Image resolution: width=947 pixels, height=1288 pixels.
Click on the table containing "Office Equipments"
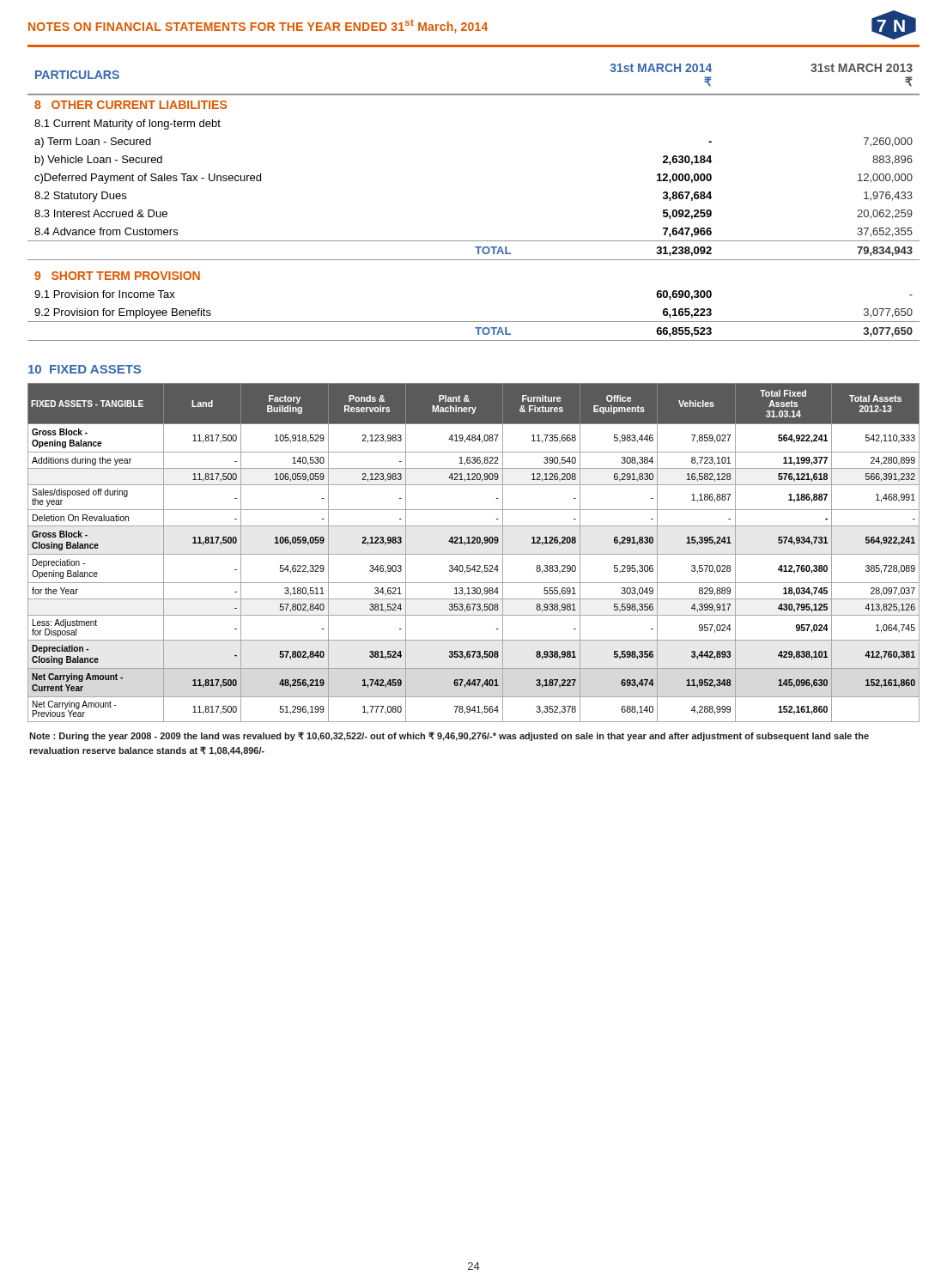[x=474, y=553]
